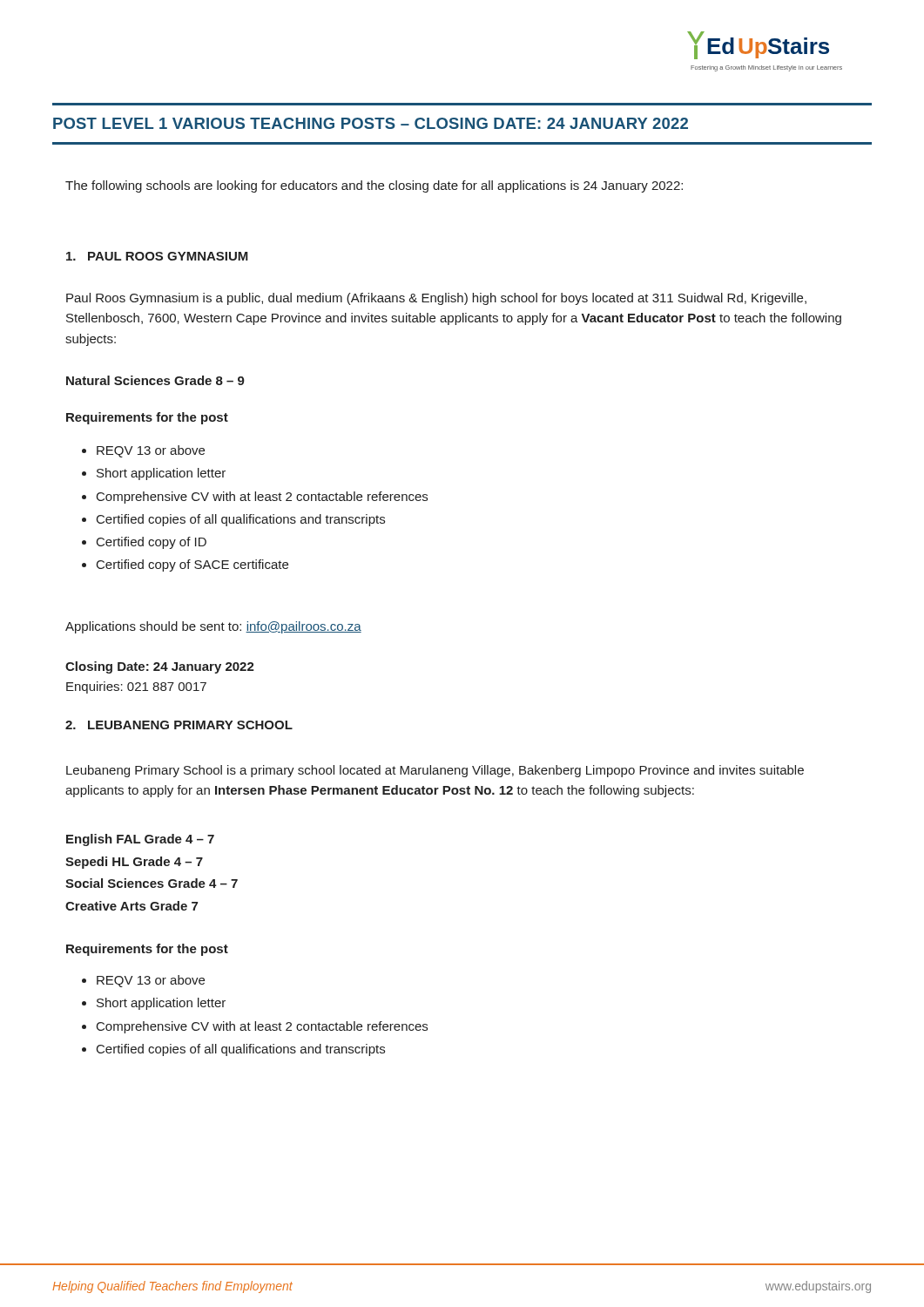Locate the text containing "Applications should be sent to: info@pailroos.co.za"
The height and width of the screenshot is (1307, 924).
pyautogui.click(x=213, y=627)
